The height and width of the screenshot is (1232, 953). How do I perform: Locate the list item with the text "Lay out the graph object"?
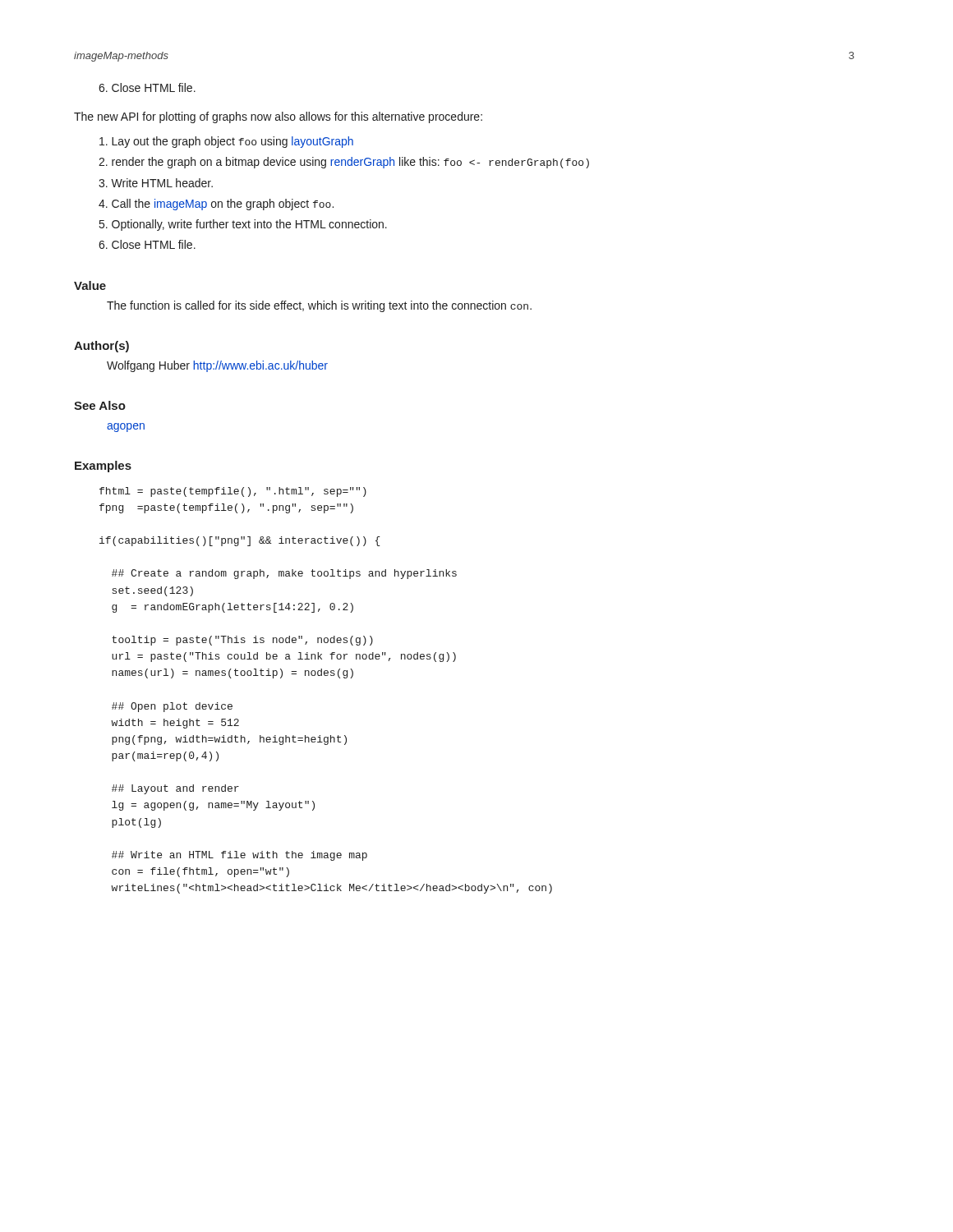point(226,141)
